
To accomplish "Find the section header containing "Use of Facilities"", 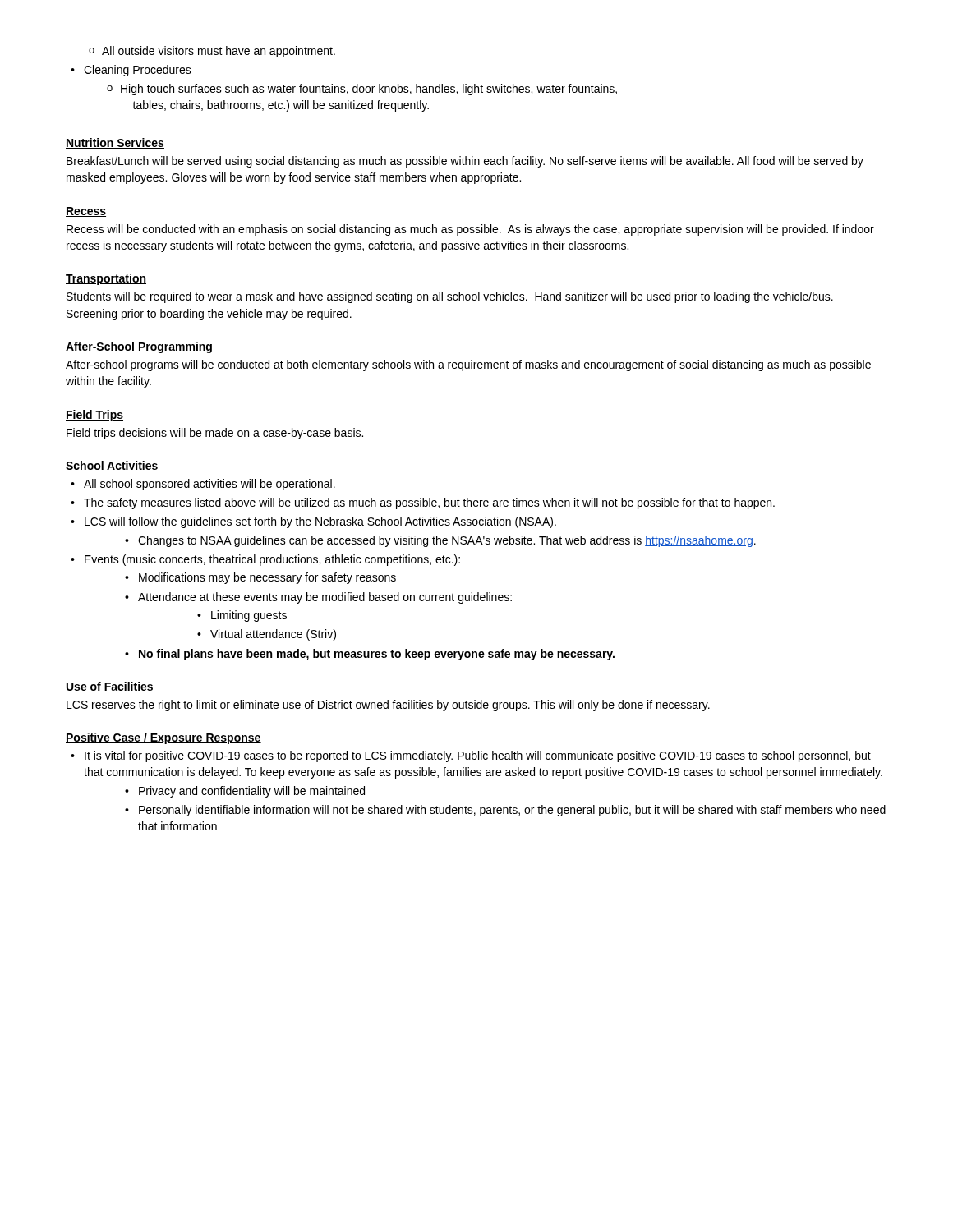I will point(110,687).
